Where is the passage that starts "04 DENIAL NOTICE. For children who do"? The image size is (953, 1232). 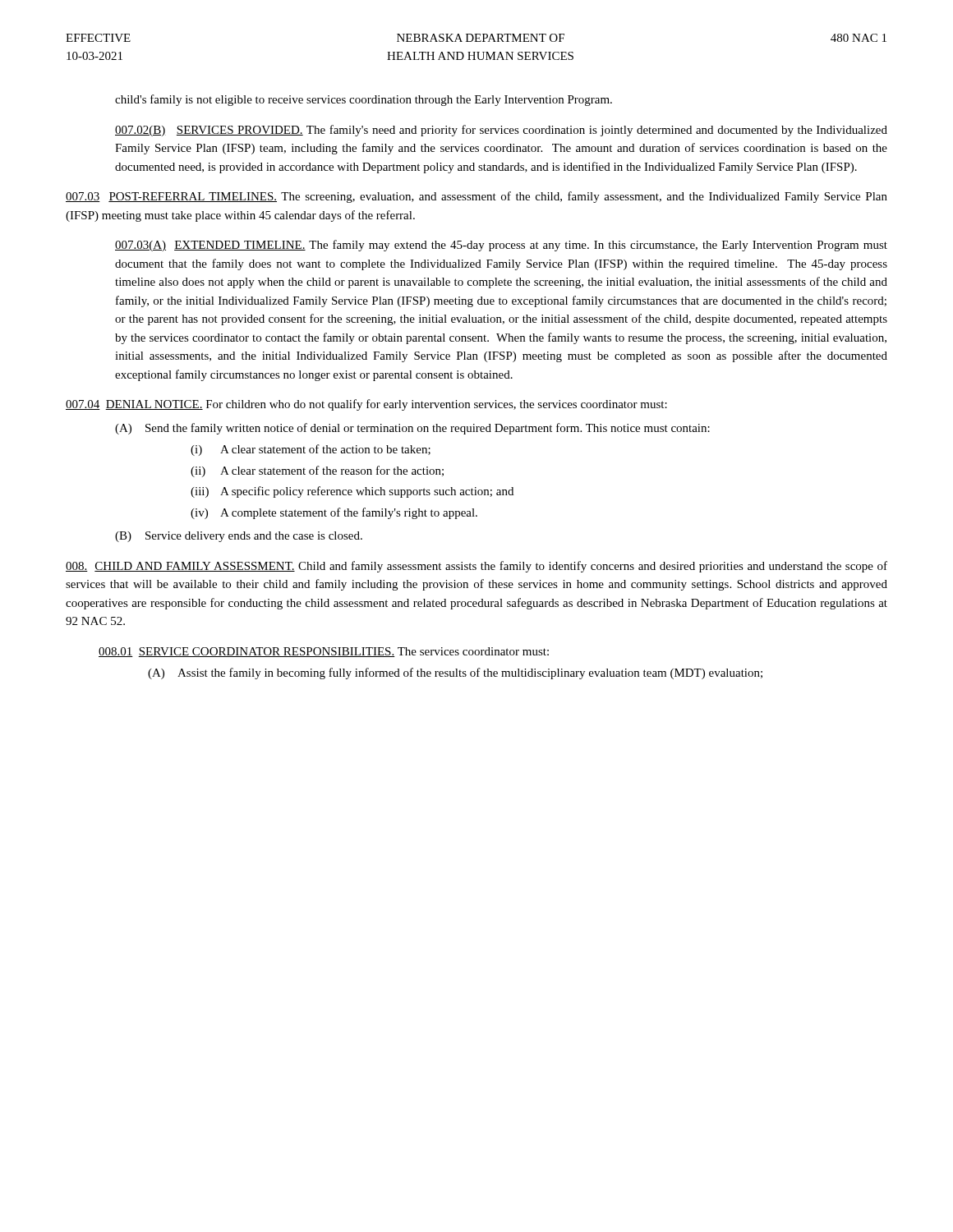coord(367,404)
